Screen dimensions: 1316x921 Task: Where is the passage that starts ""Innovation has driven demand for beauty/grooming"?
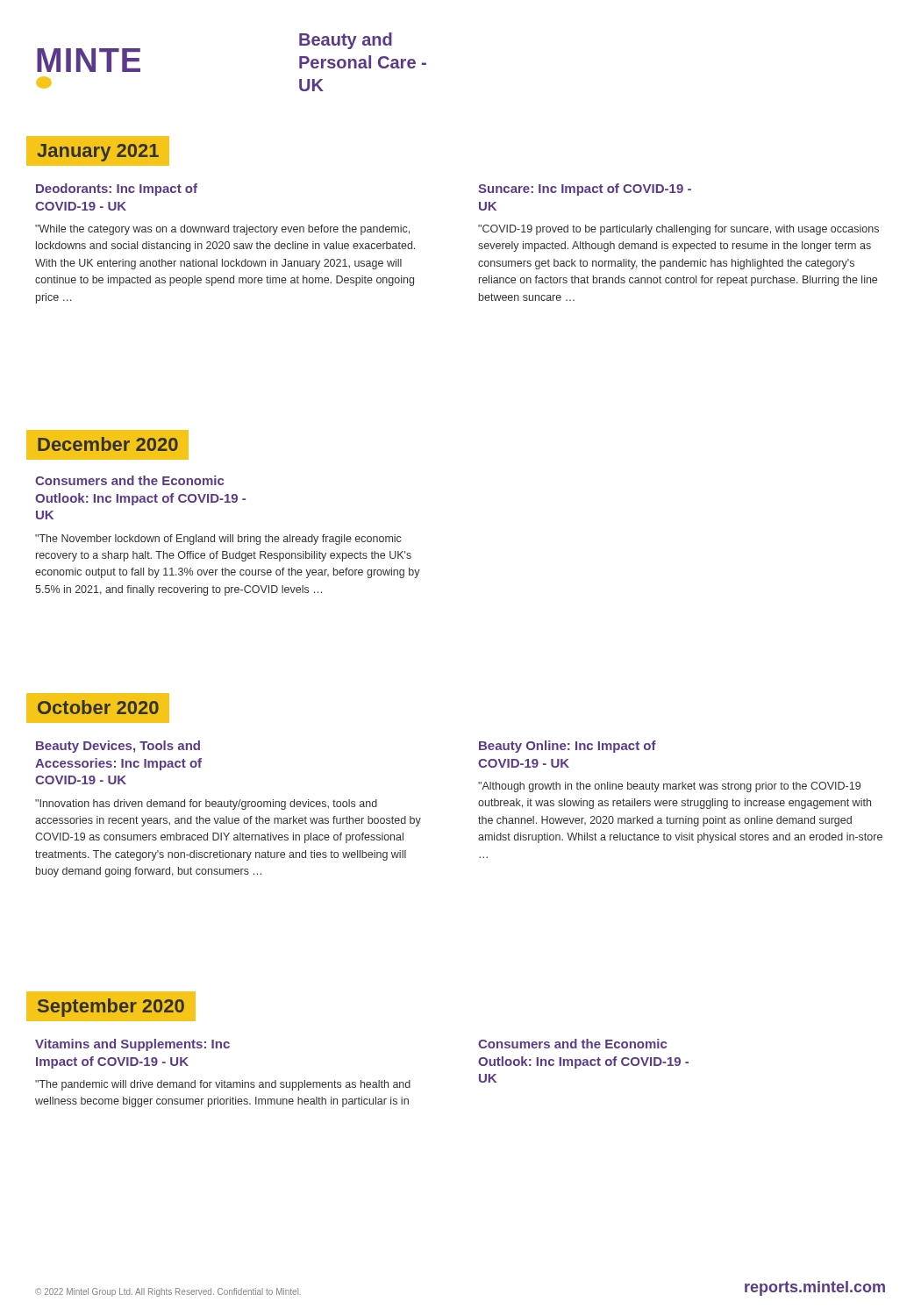[x=228, y=838]
